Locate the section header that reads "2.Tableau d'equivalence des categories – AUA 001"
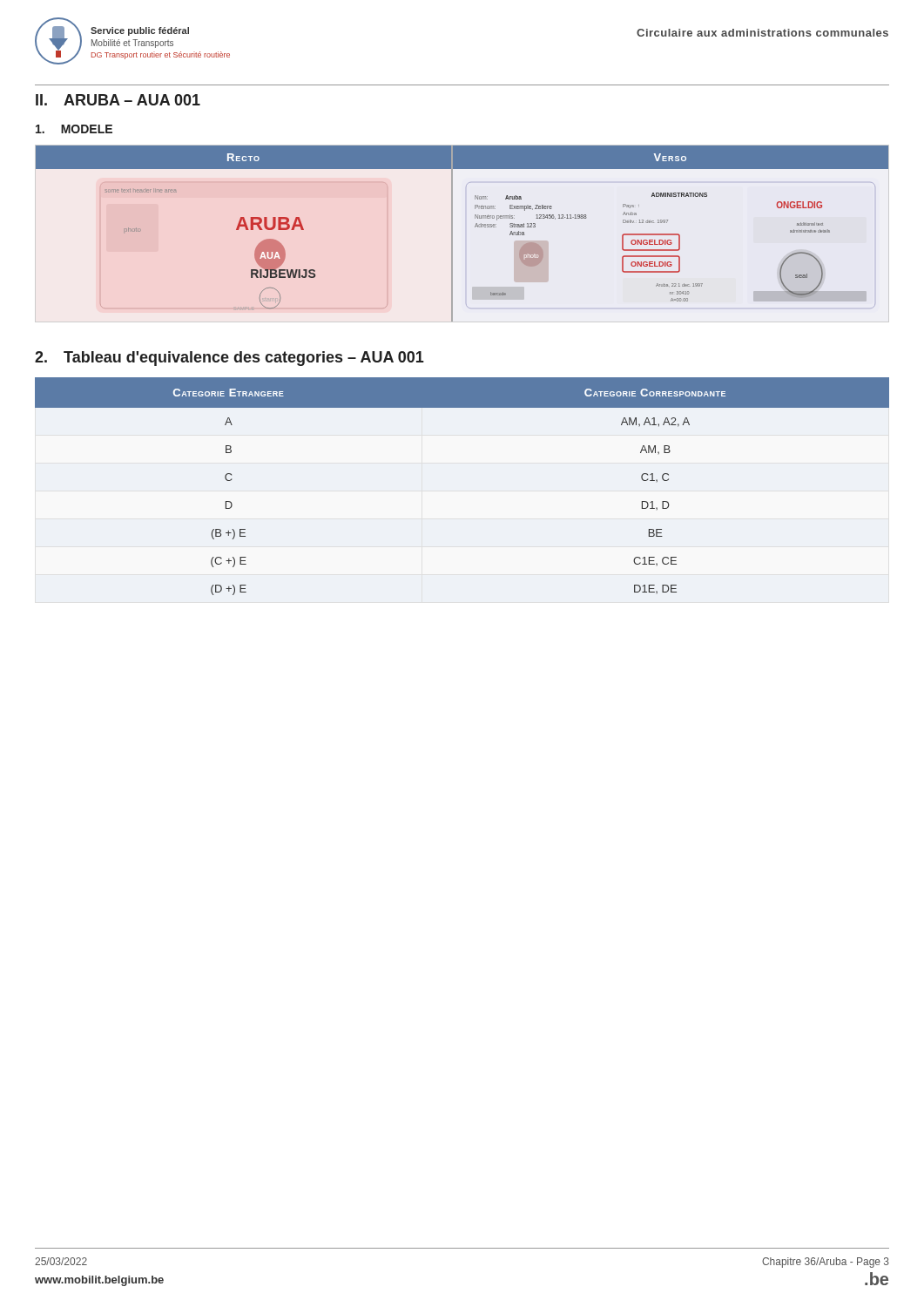The height and width of the screenshot is (1307, 924). 229,358
